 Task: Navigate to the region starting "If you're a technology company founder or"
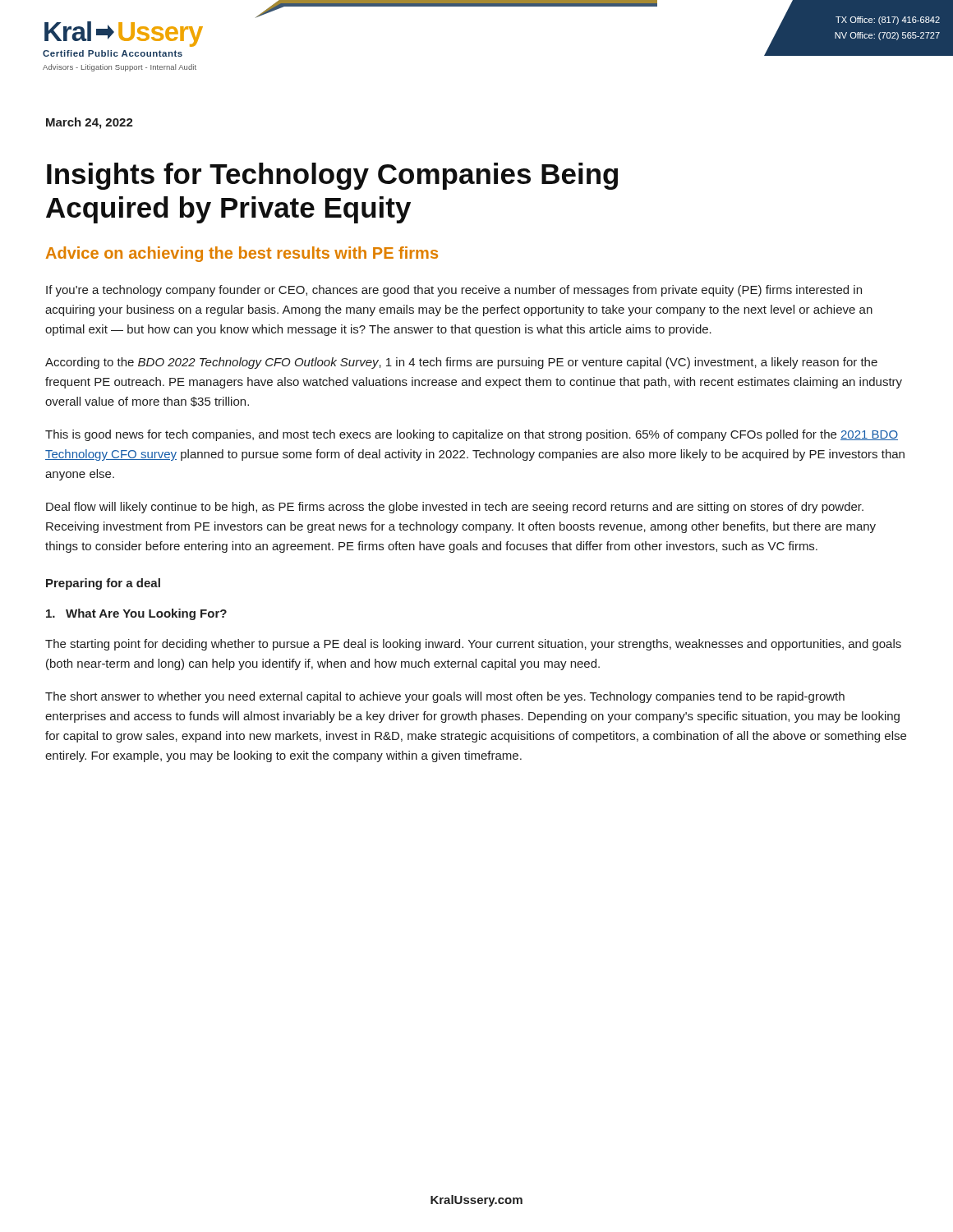[459, 309]
